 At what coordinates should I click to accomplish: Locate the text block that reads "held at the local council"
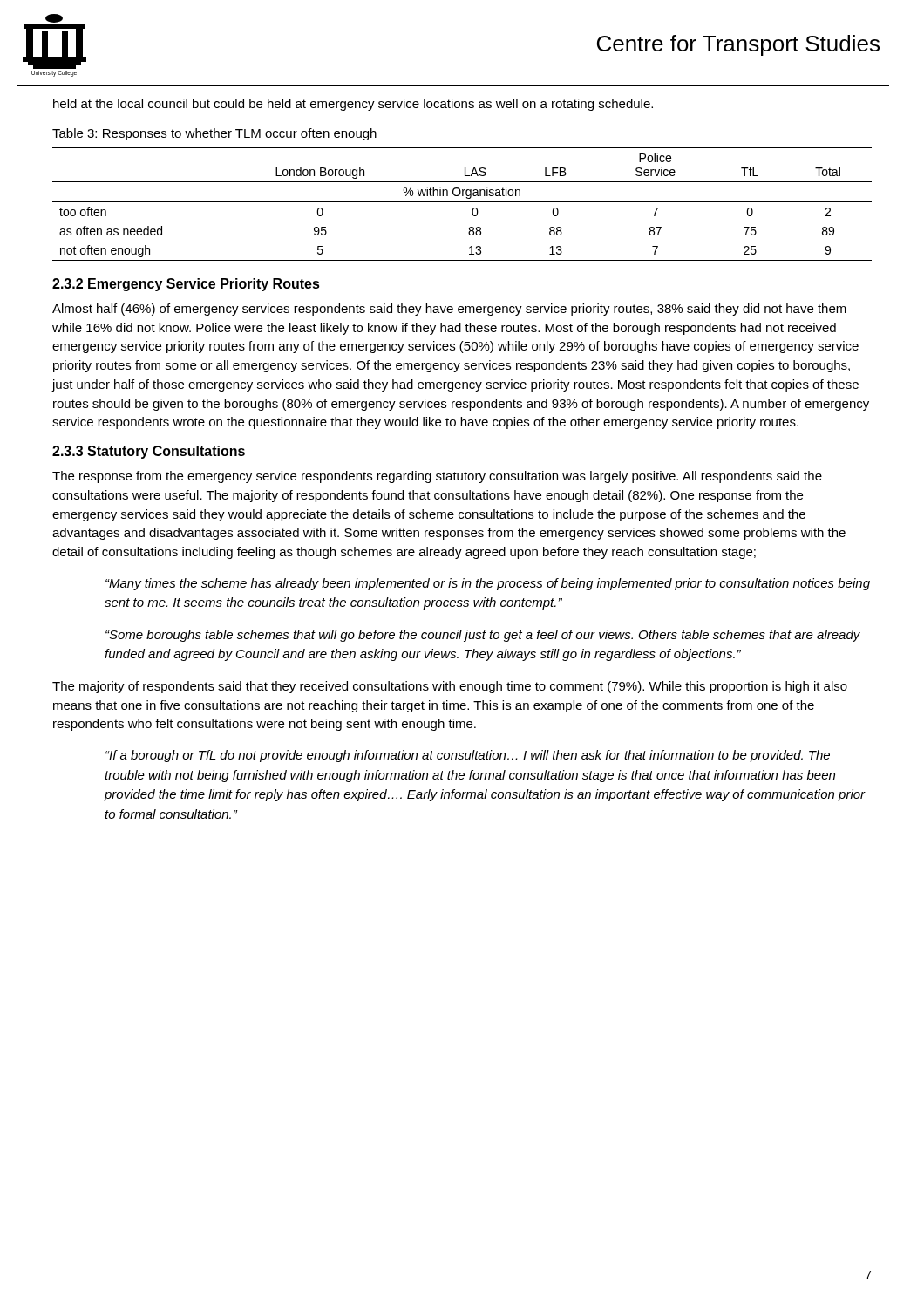point(353,103)
